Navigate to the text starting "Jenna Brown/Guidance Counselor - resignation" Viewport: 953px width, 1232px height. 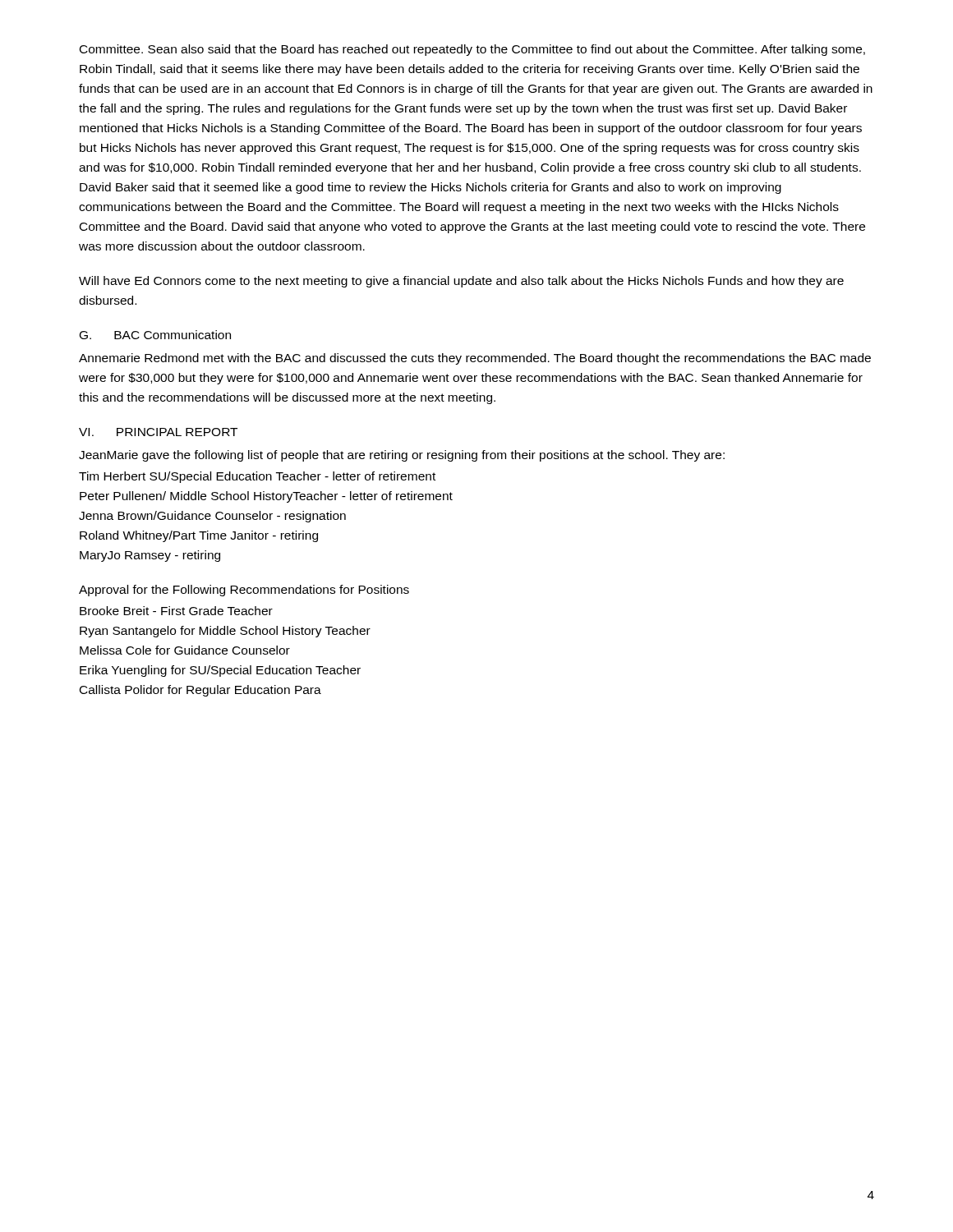coord(213,516)
